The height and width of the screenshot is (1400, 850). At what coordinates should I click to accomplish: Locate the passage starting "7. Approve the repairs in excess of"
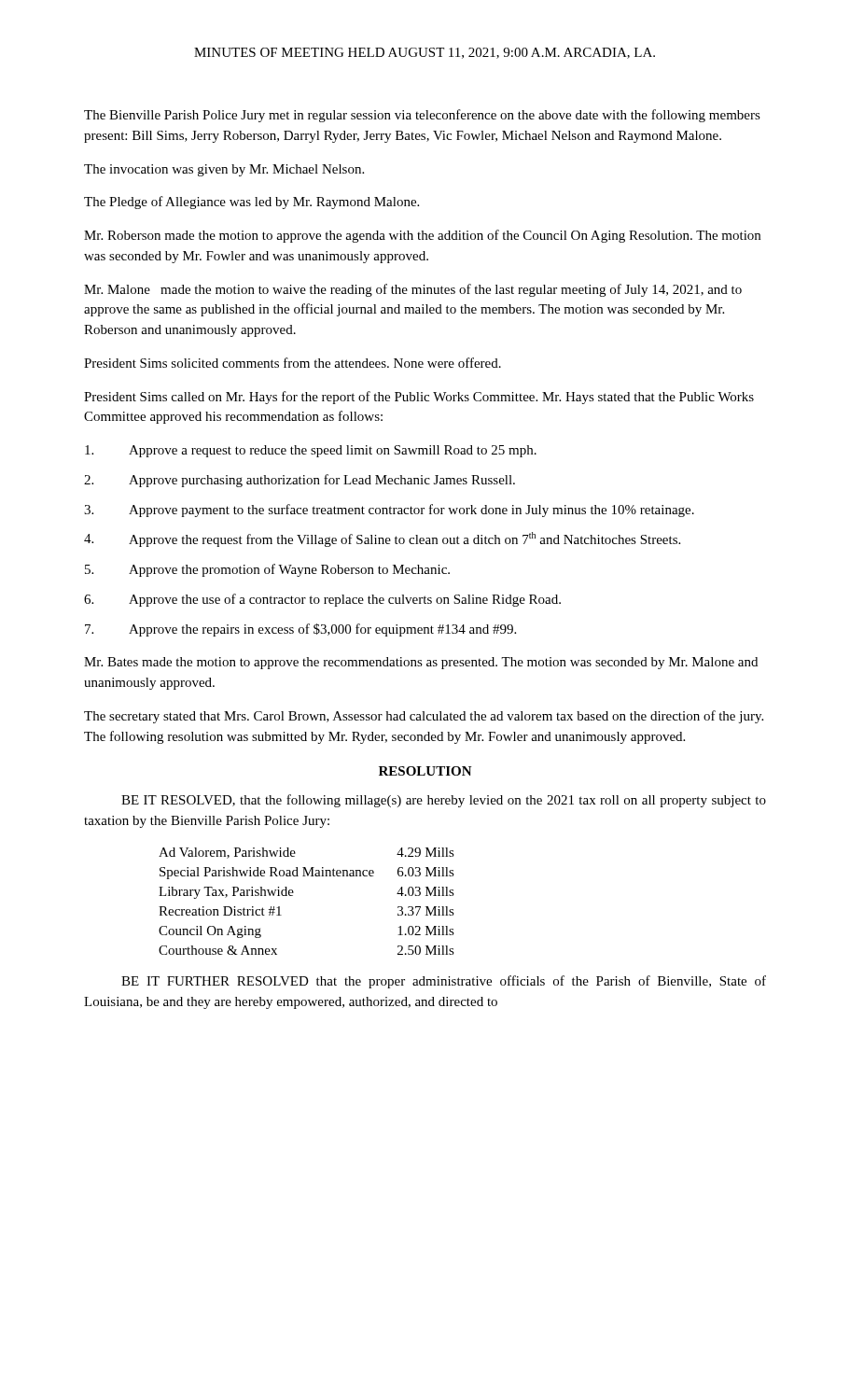pos(425,629)
